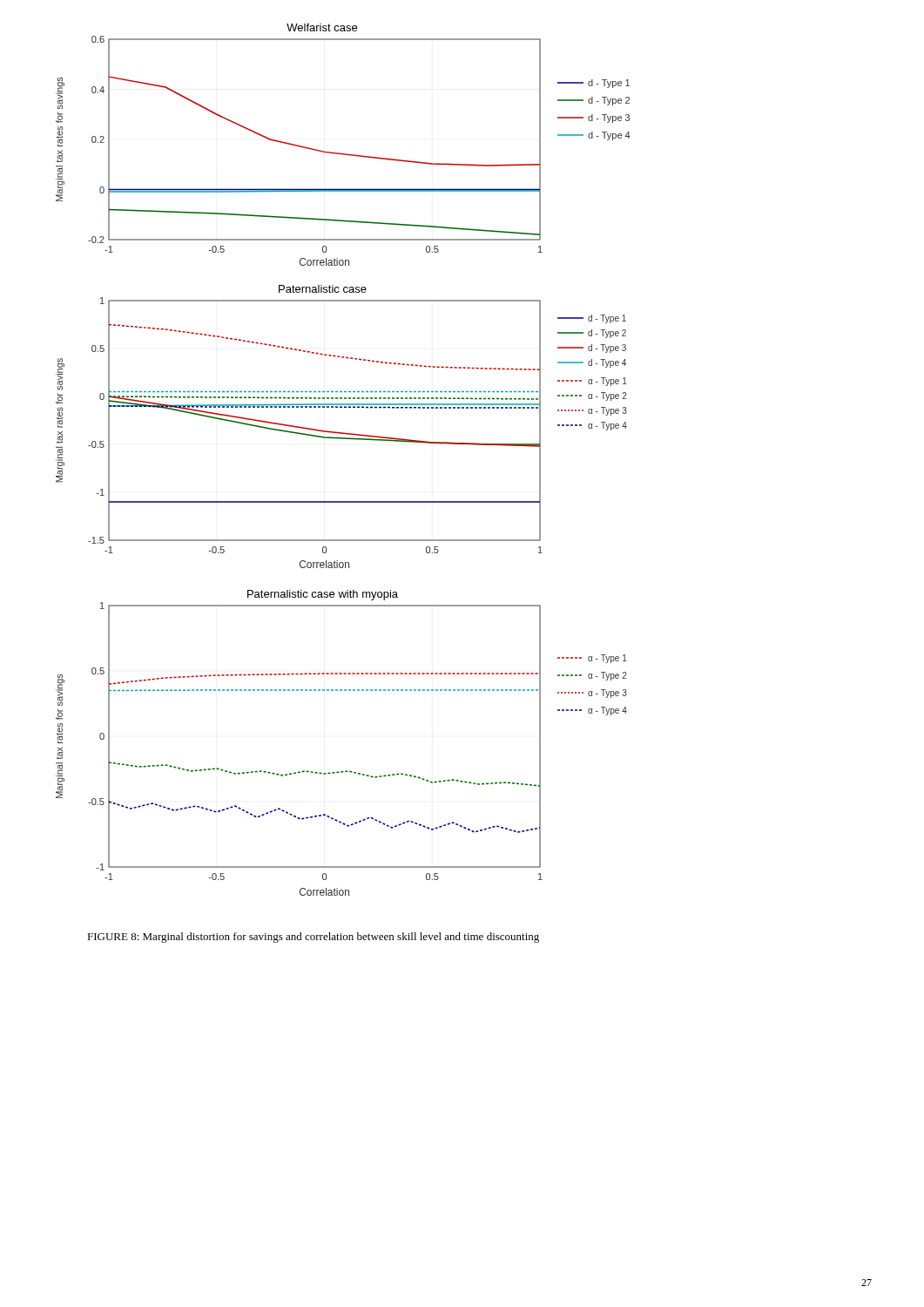This screenshot has height=1307, width=924.
Task: Click on the caption that says "FIGURE 8: Marginal distortion"
Action: point(313,936)
